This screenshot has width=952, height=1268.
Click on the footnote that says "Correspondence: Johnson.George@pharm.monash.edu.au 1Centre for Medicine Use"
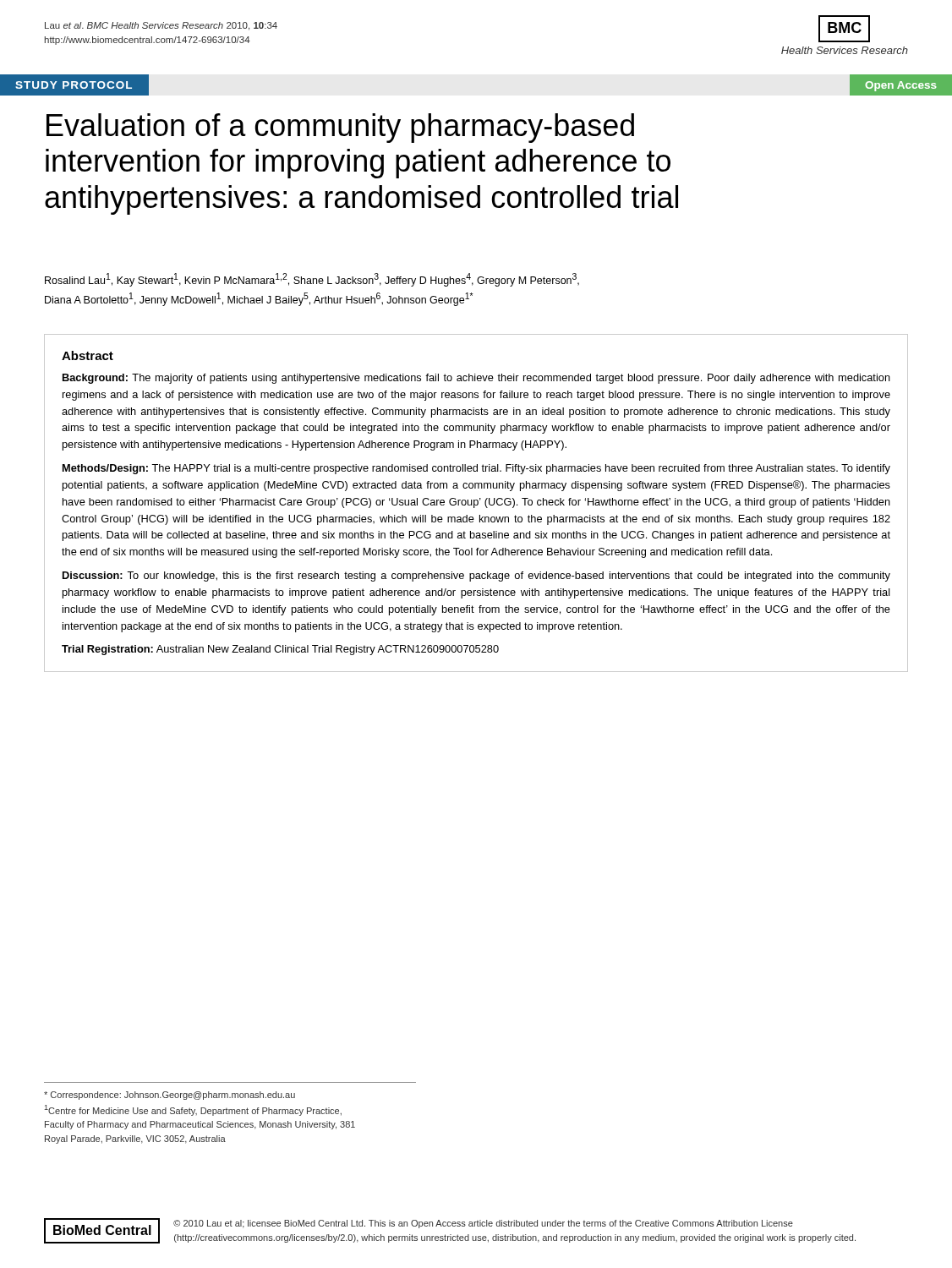[x=200, y=1117]
